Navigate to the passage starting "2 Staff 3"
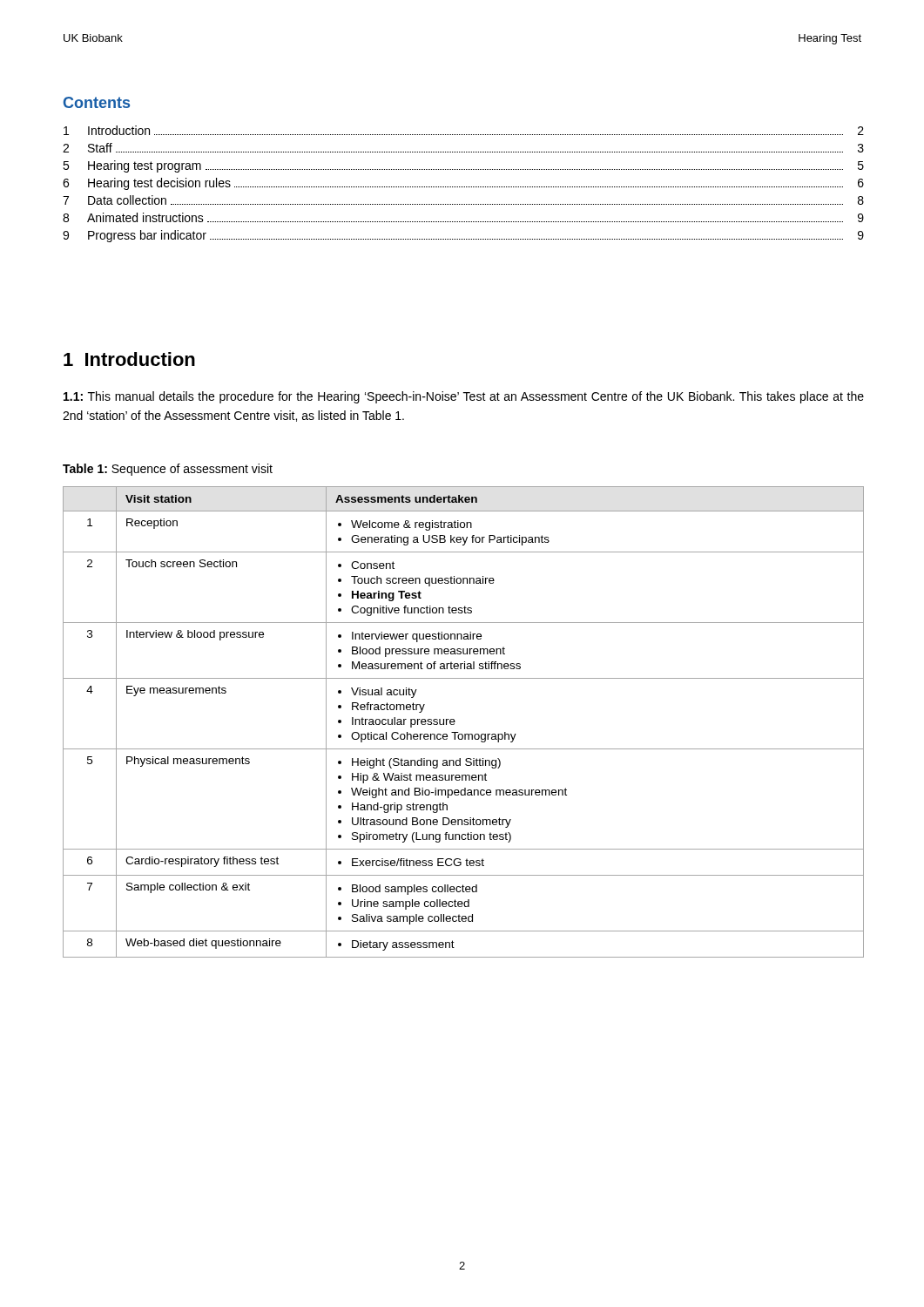Viewport: 924px width, 1307px height. tap(463, 148)
